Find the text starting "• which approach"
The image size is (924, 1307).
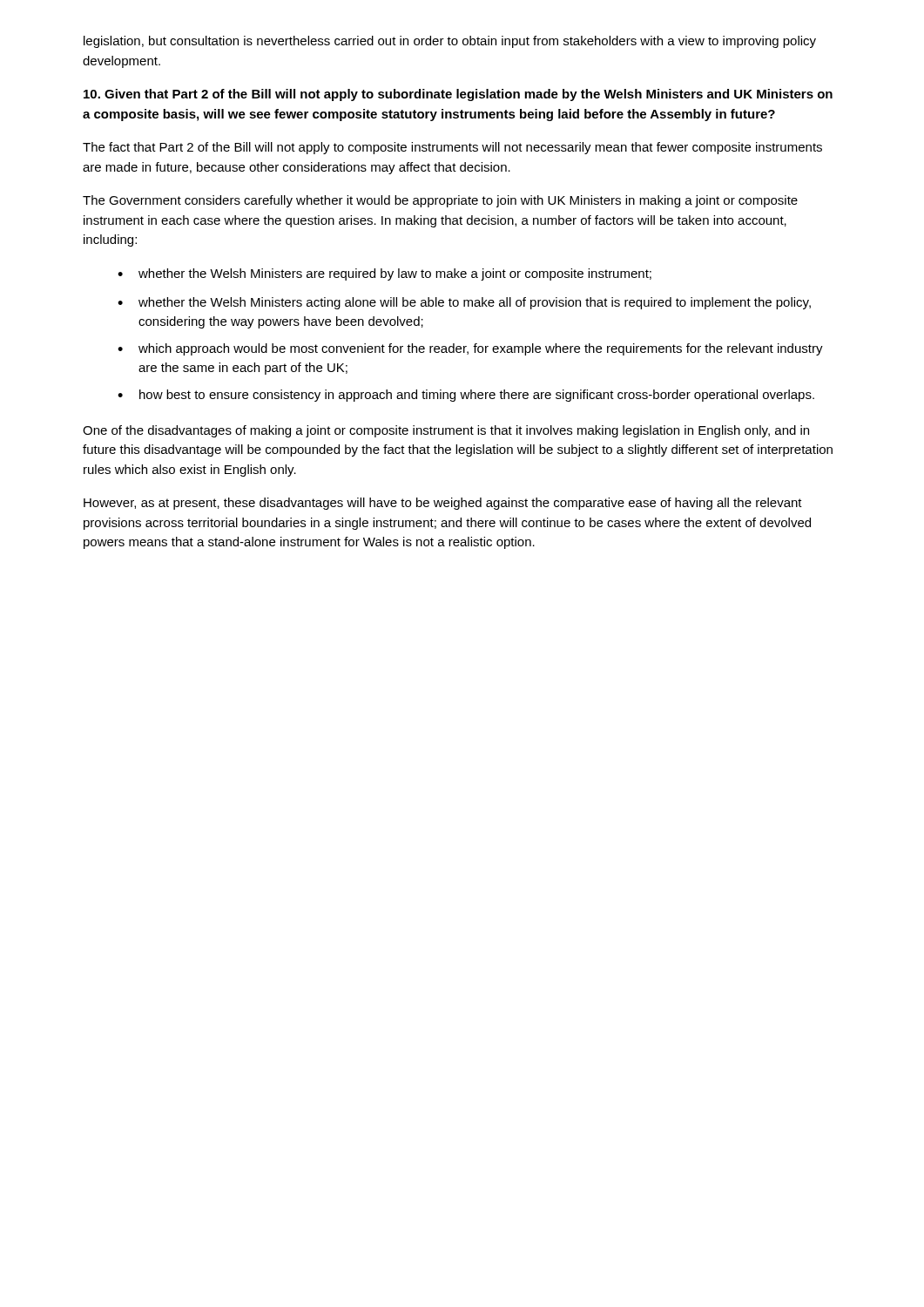click(479, 358)
